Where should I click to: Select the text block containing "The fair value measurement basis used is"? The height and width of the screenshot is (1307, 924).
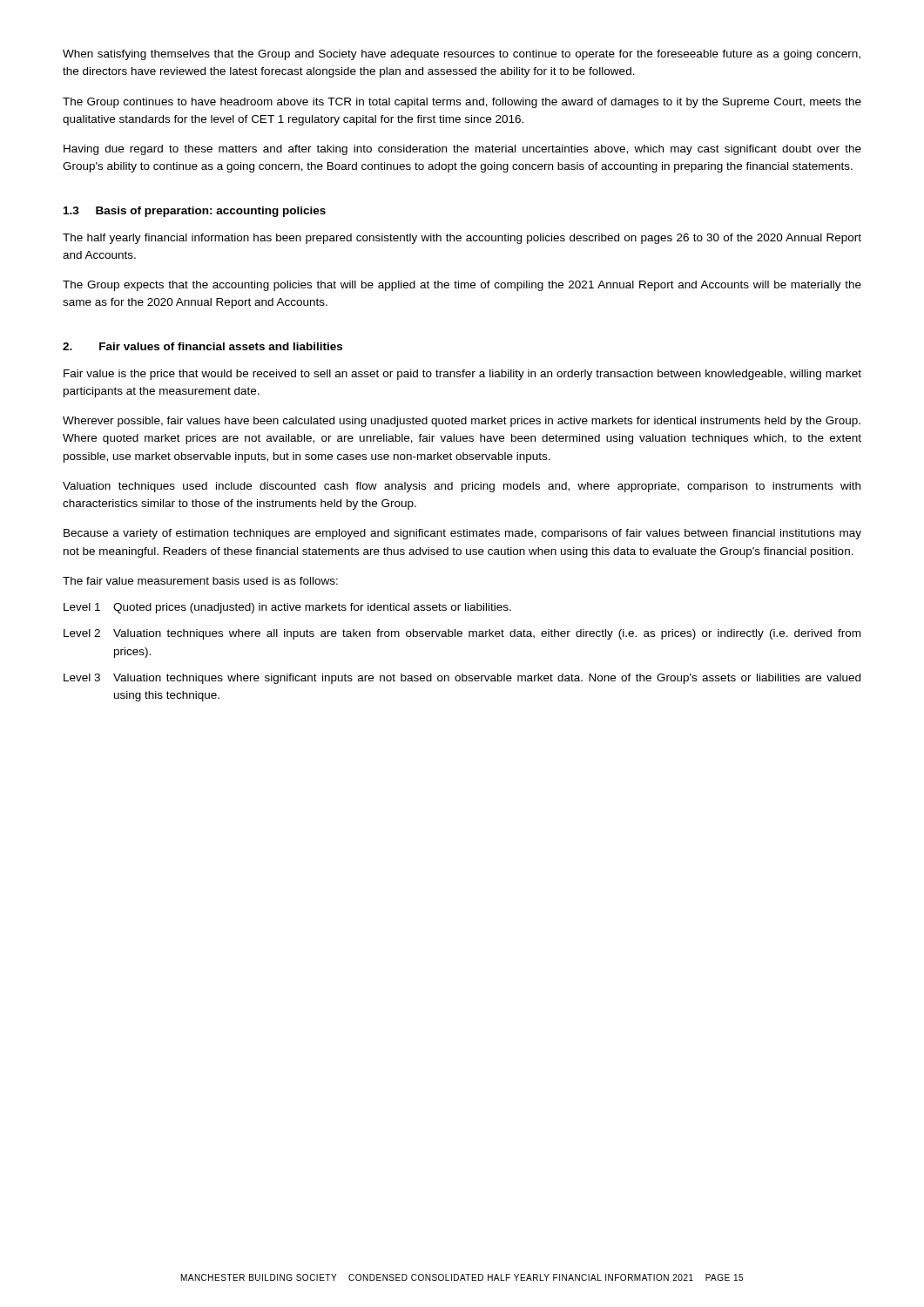tap(200, 581)
